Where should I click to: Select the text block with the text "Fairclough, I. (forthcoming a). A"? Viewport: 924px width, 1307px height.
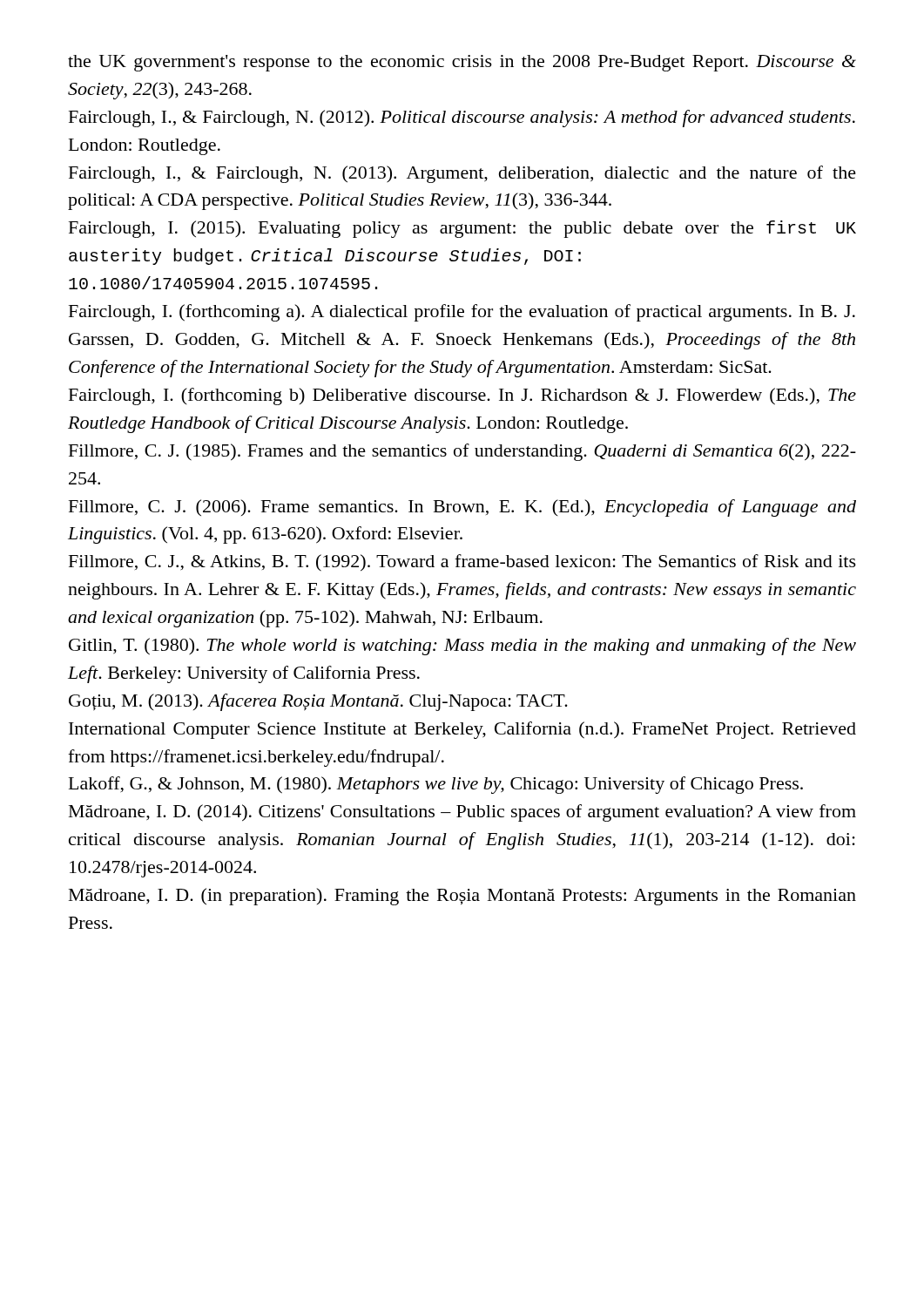tap(462, 339)
